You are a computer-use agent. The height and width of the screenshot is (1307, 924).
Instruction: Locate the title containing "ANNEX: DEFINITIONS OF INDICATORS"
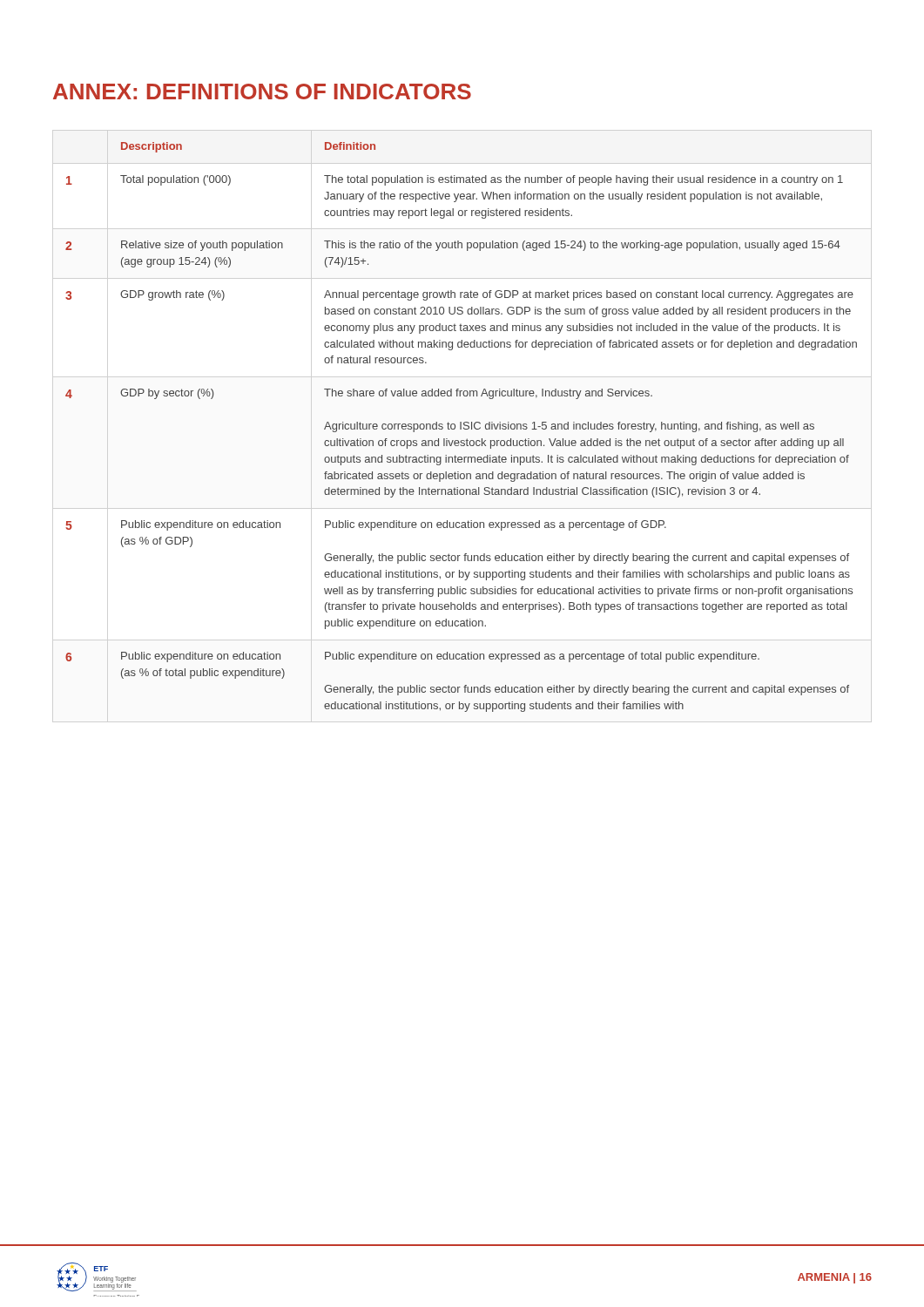point(262,91)
